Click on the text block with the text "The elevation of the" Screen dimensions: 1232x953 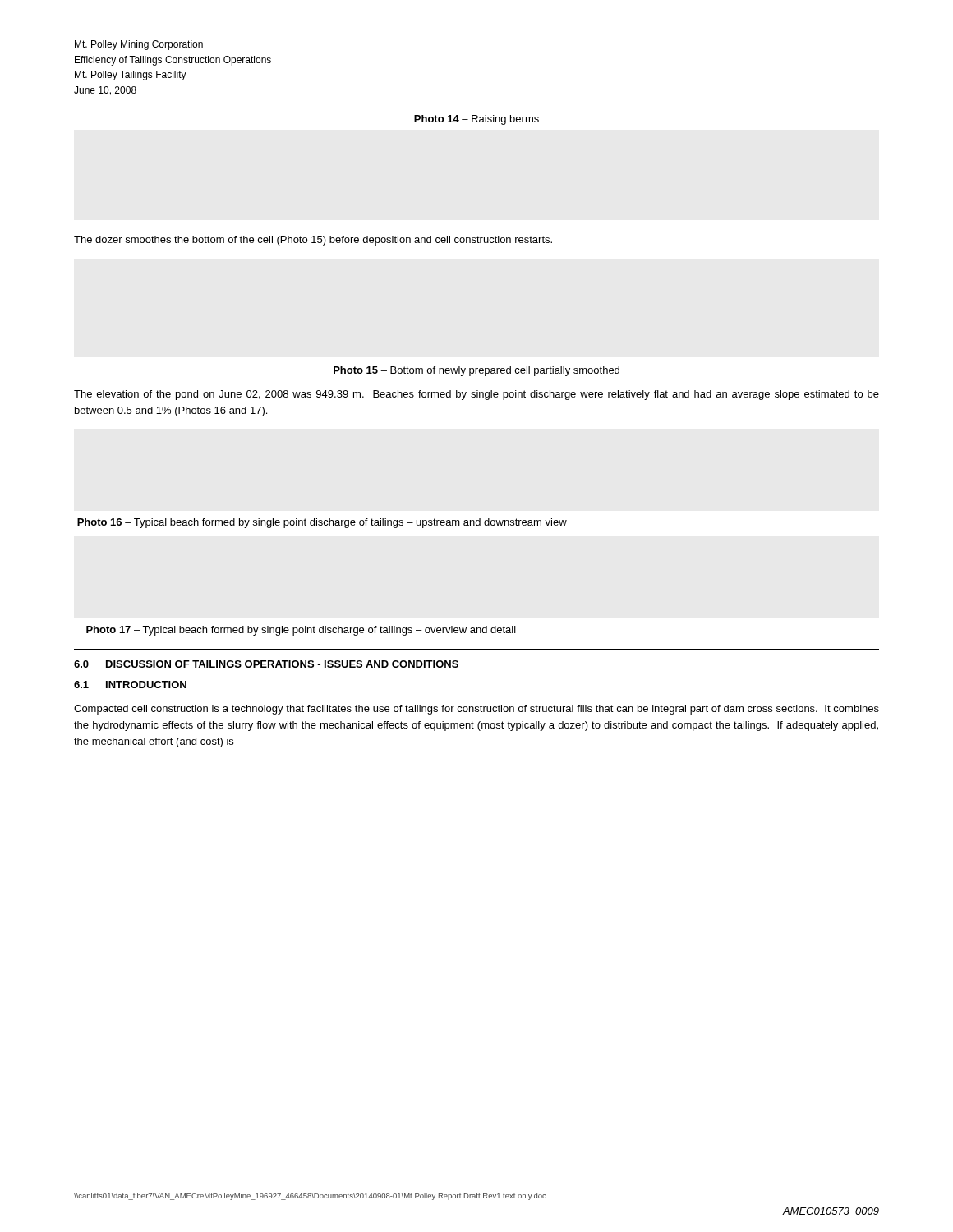coord(476,402)
